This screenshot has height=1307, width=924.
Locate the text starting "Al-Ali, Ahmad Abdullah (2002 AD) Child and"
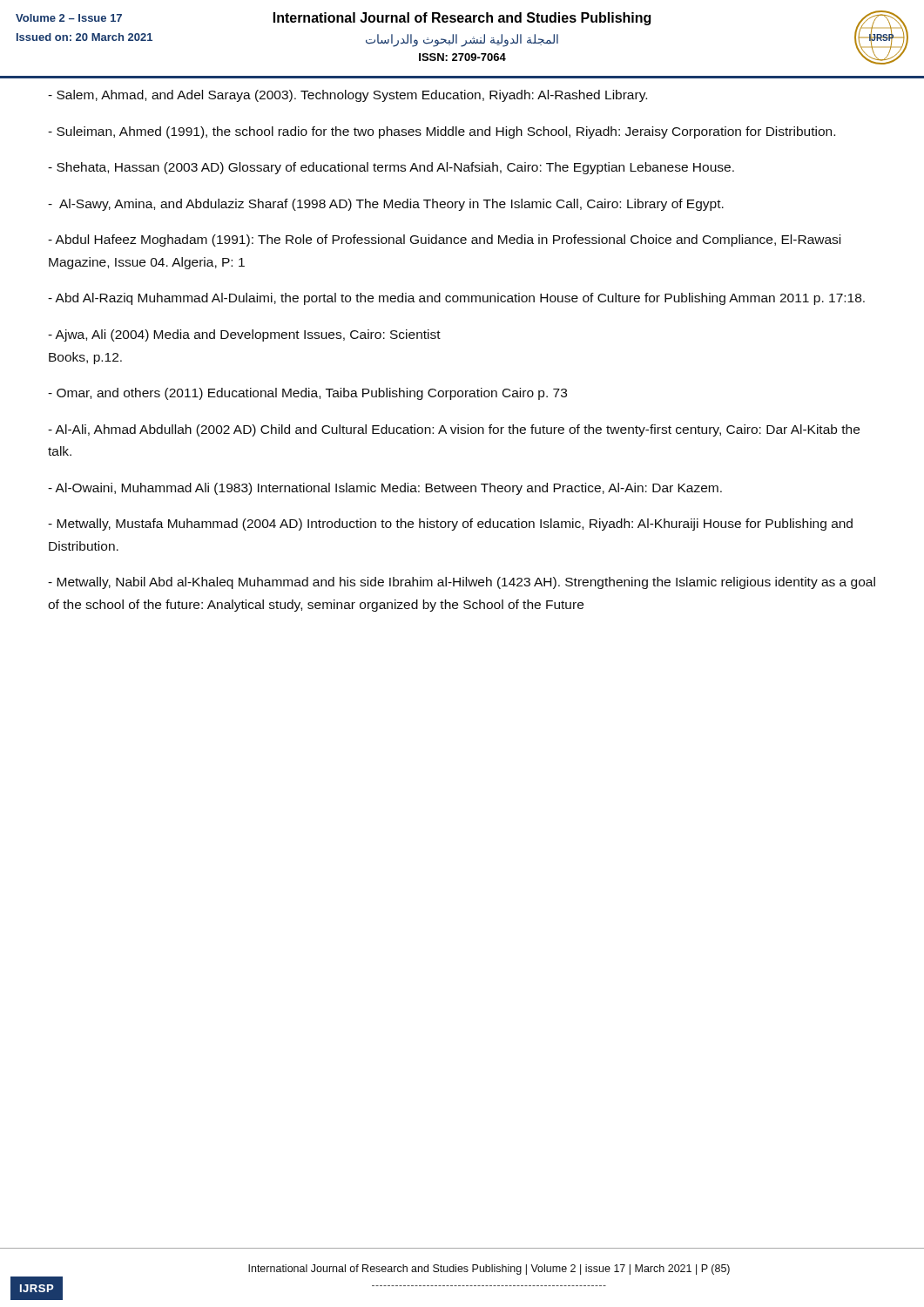[454, 440]
